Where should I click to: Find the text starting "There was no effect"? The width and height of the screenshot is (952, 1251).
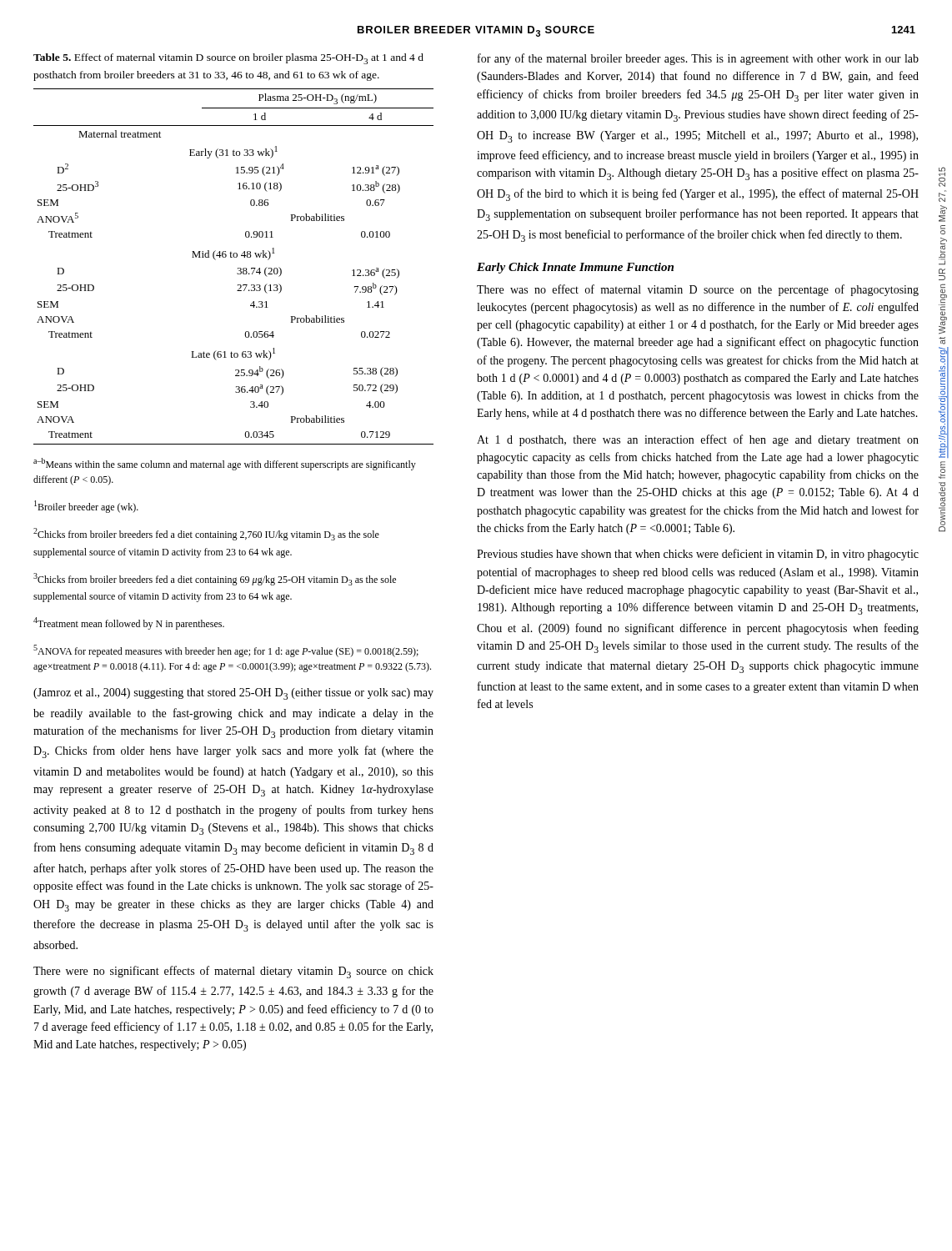click(698, 351)
